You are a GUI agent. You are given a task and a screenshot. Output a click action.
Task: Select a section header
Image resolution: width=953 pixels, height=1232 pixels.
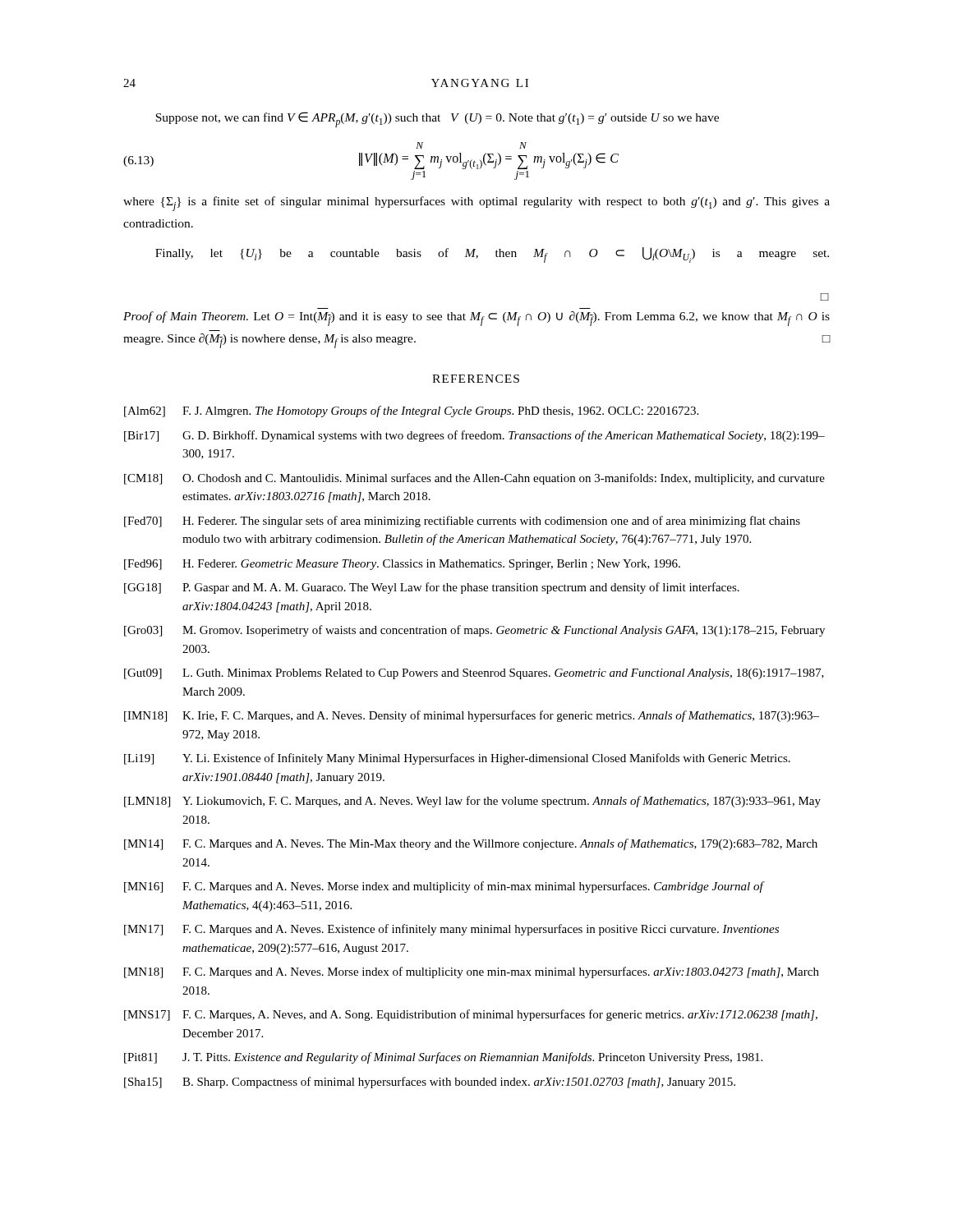pos(476,378)
